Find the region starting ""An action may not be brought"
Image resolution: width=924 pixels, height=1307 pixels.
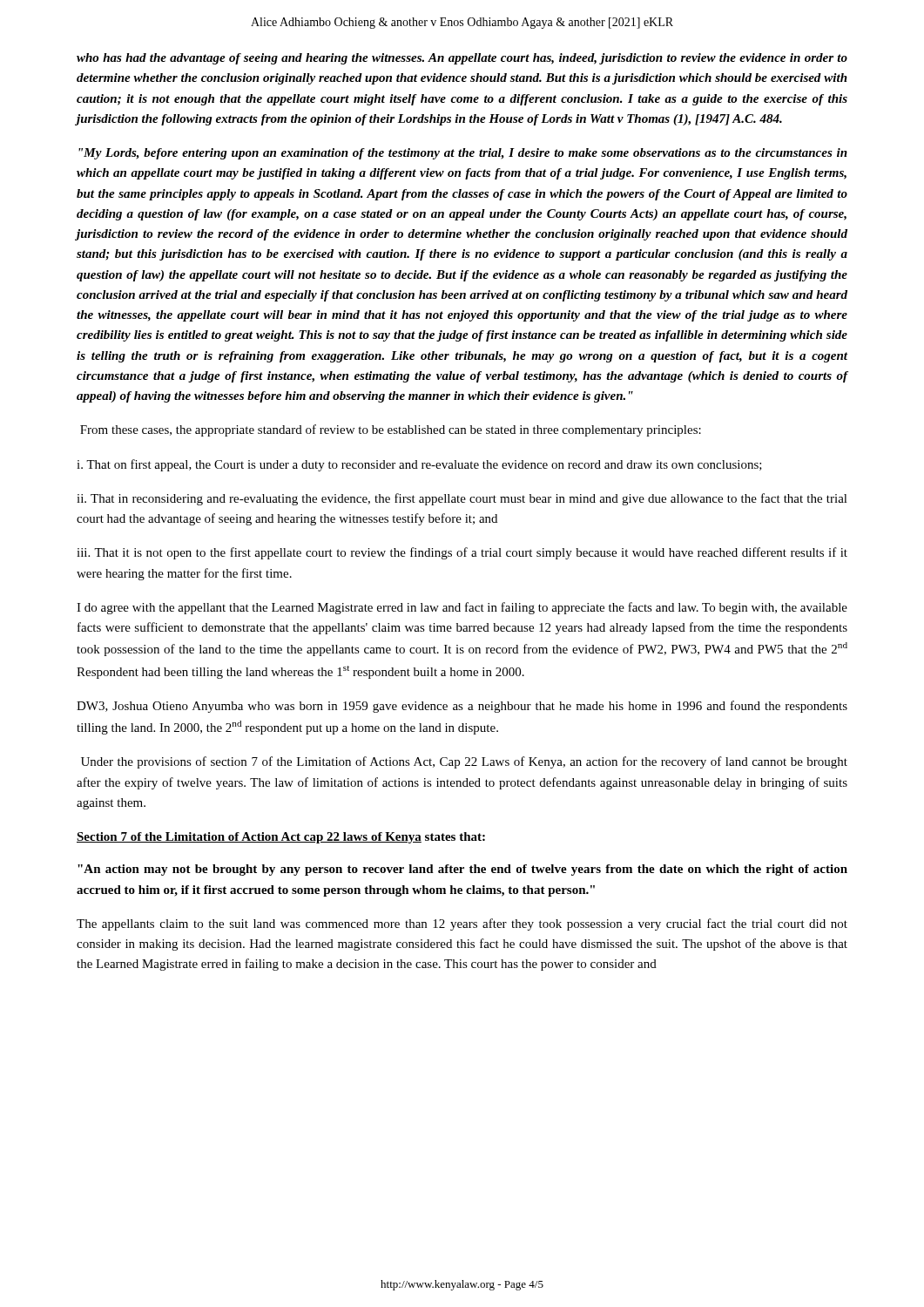point(462,879)
